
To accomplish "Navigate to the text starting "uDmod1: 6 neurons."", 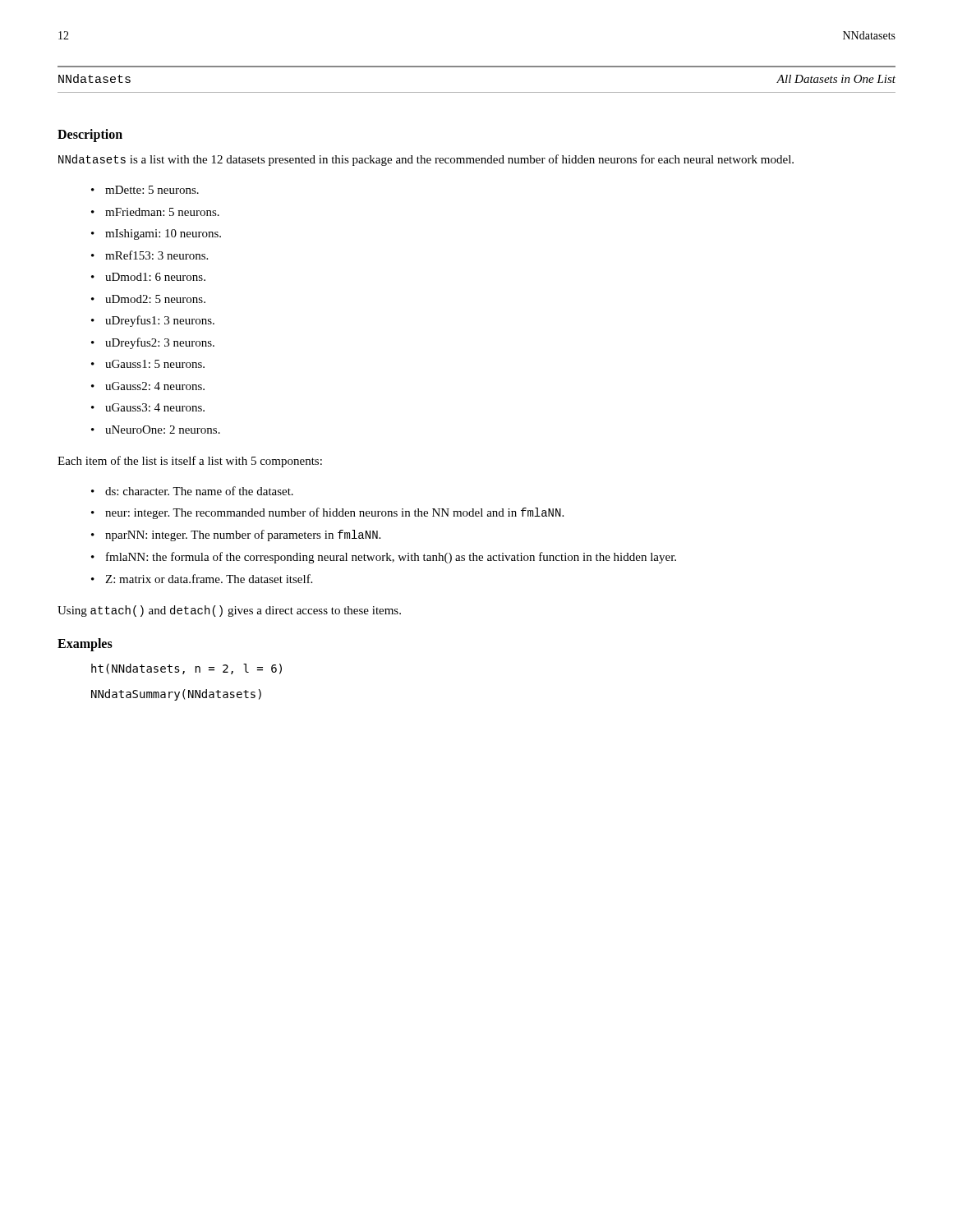I will [x=156, y=277].
